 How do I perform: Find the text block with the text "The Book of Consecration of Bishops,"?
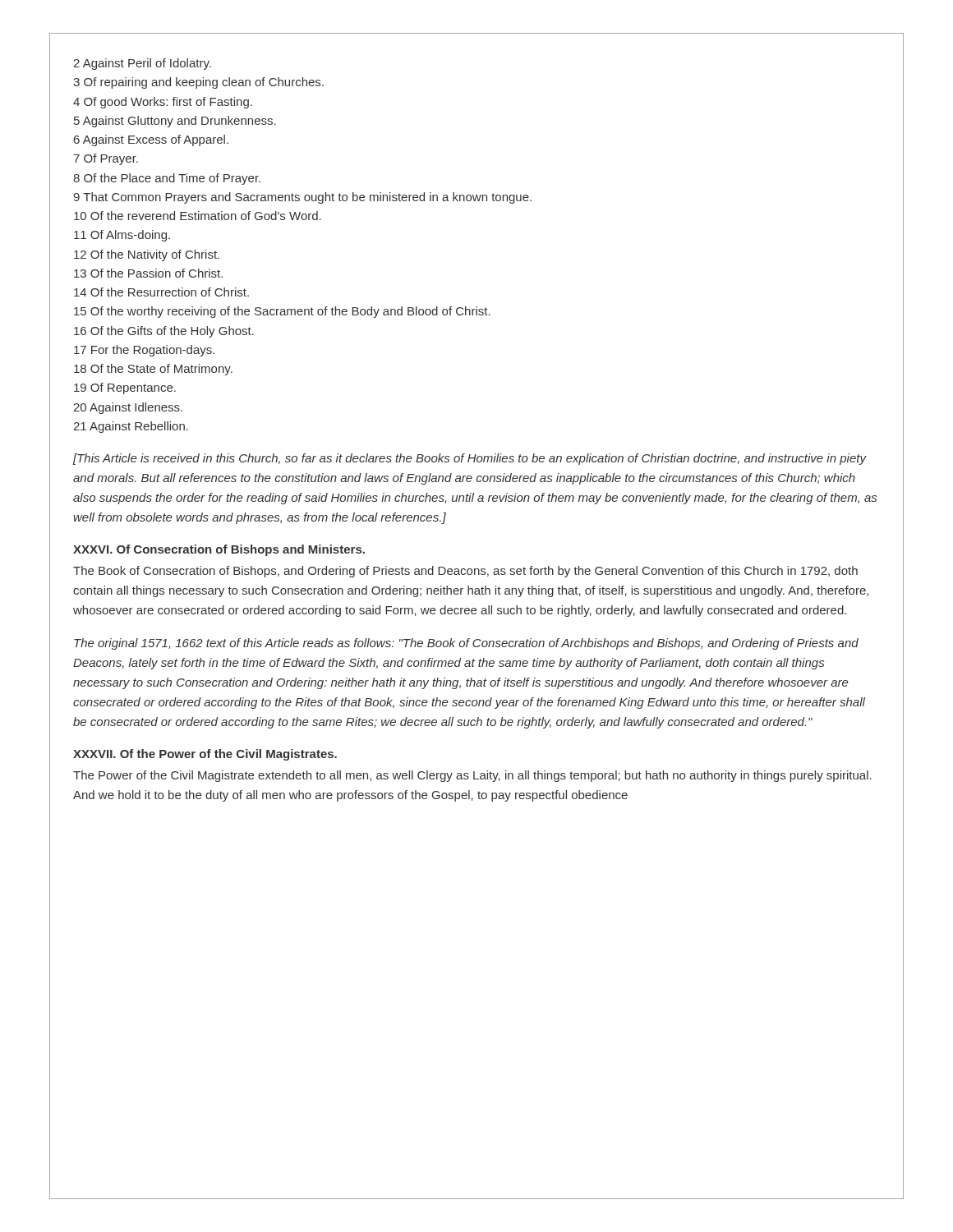[471, 590]
